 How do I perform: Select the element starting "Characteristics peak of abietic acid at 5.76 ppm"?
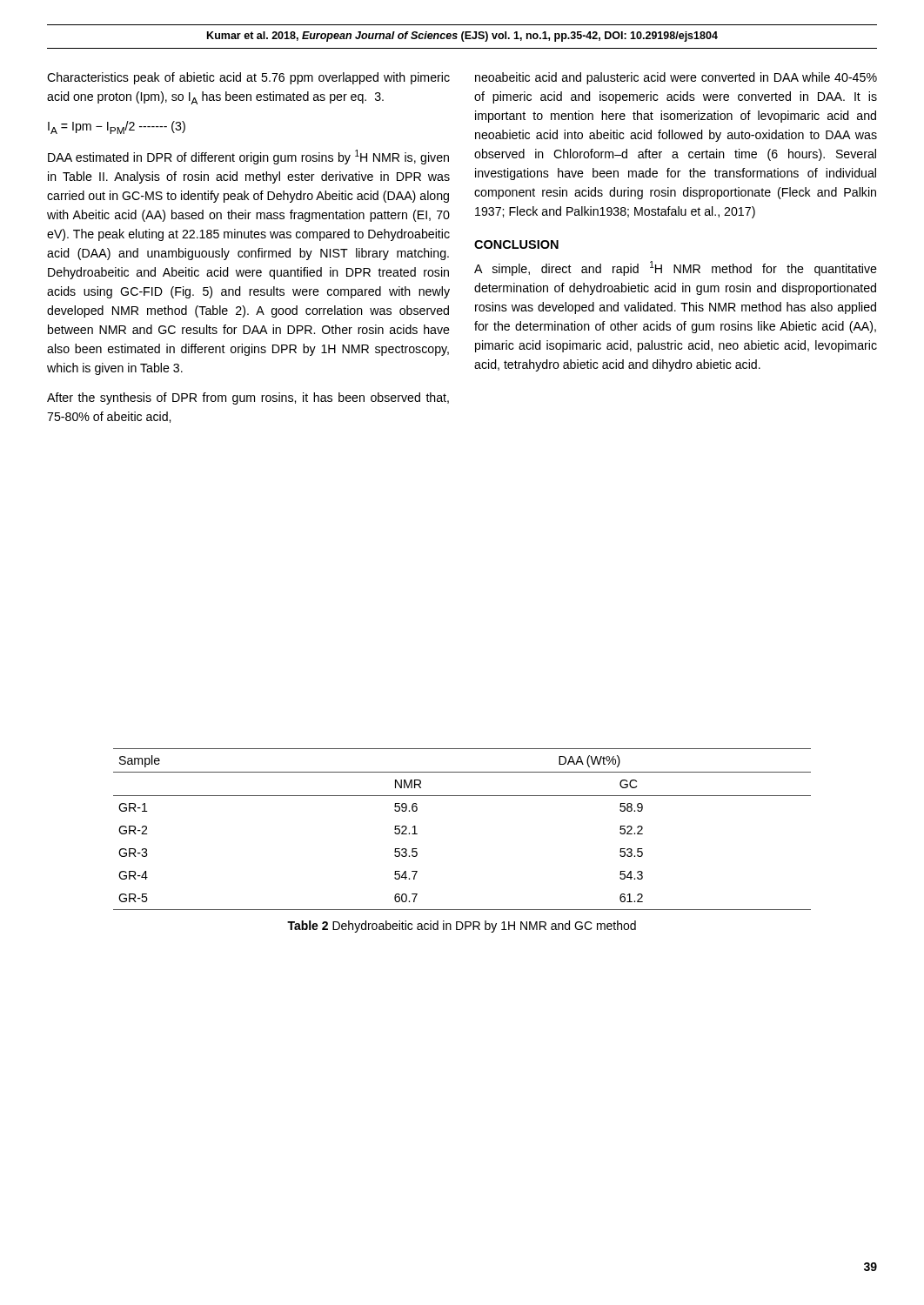pyautogui.click(x=248, y=89)
